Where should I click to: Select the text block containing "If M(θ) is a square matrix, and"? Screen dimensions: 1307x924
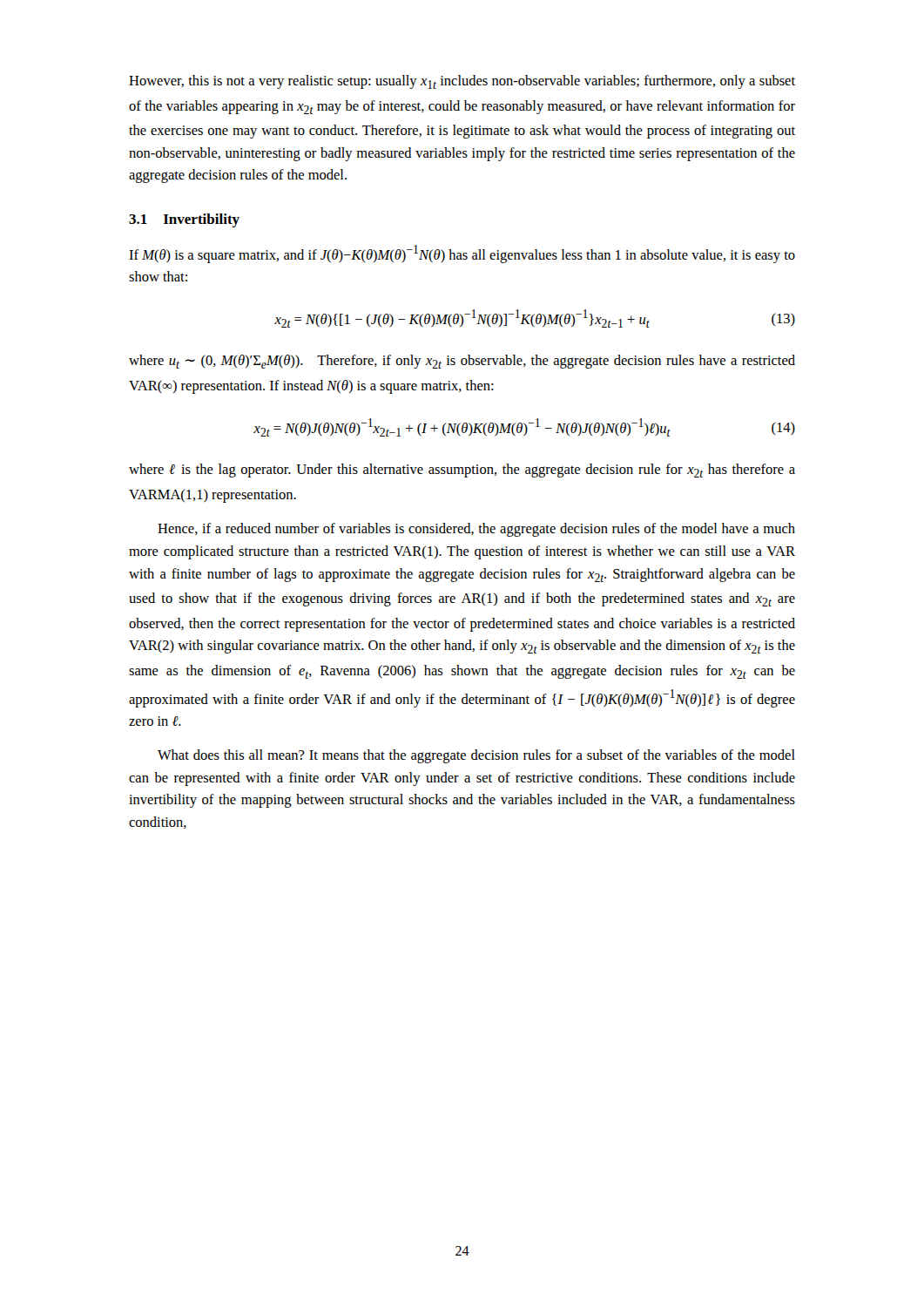coord(462,264)
